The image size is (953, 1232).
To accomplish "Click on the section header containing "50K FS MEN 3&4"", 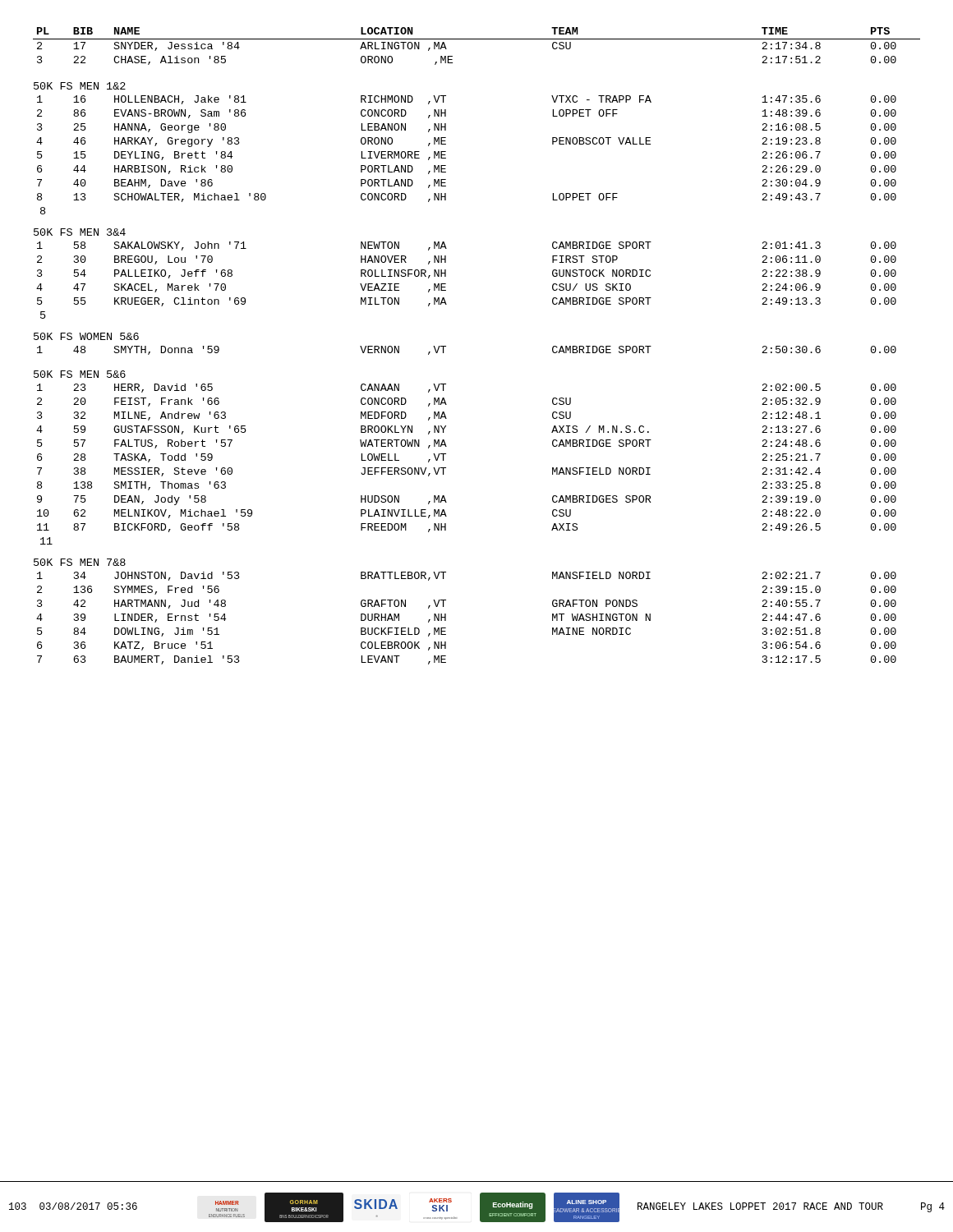I will [x=79, y=233].
